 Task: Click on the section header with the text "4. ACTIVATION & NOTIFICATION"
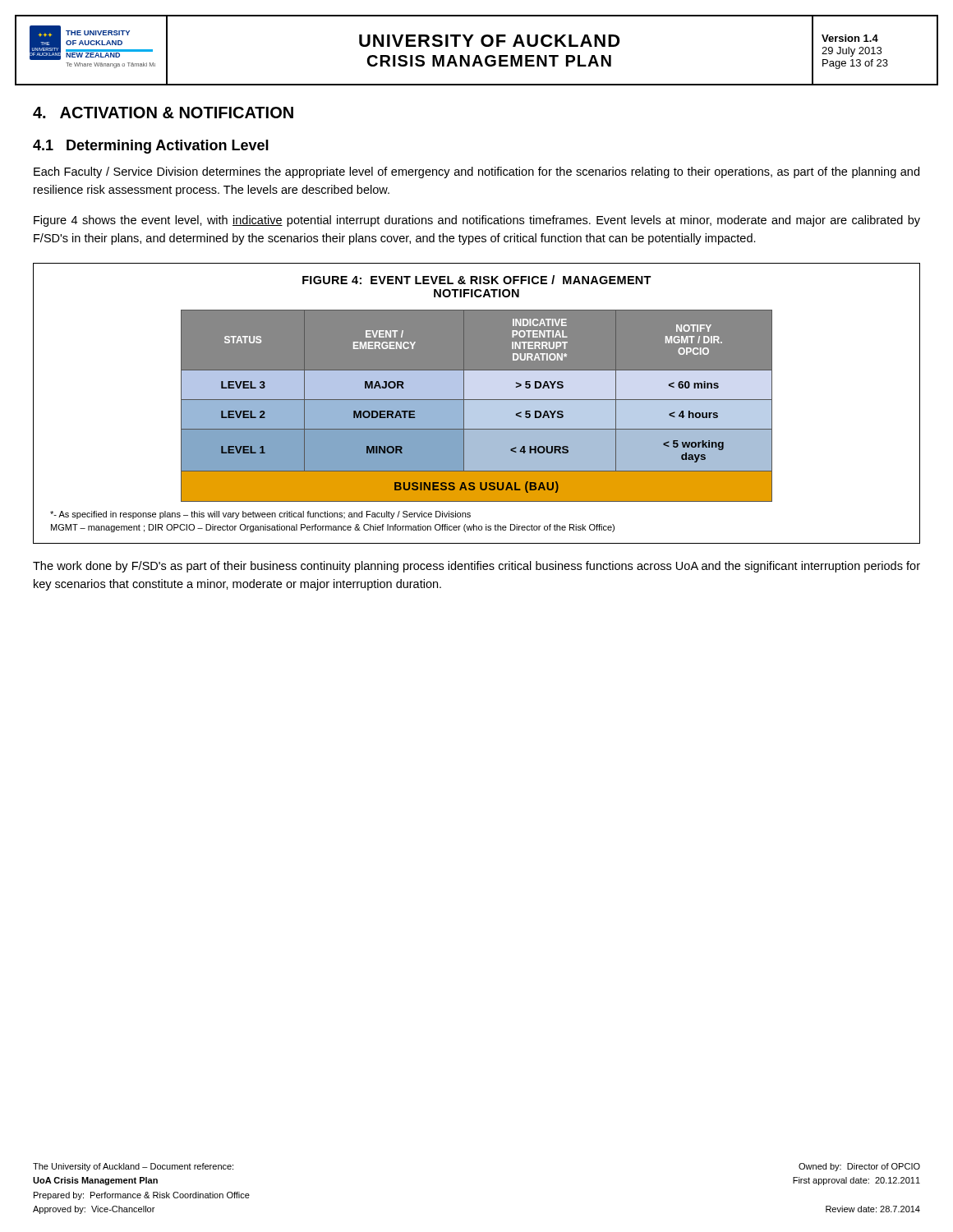[164, 113]
